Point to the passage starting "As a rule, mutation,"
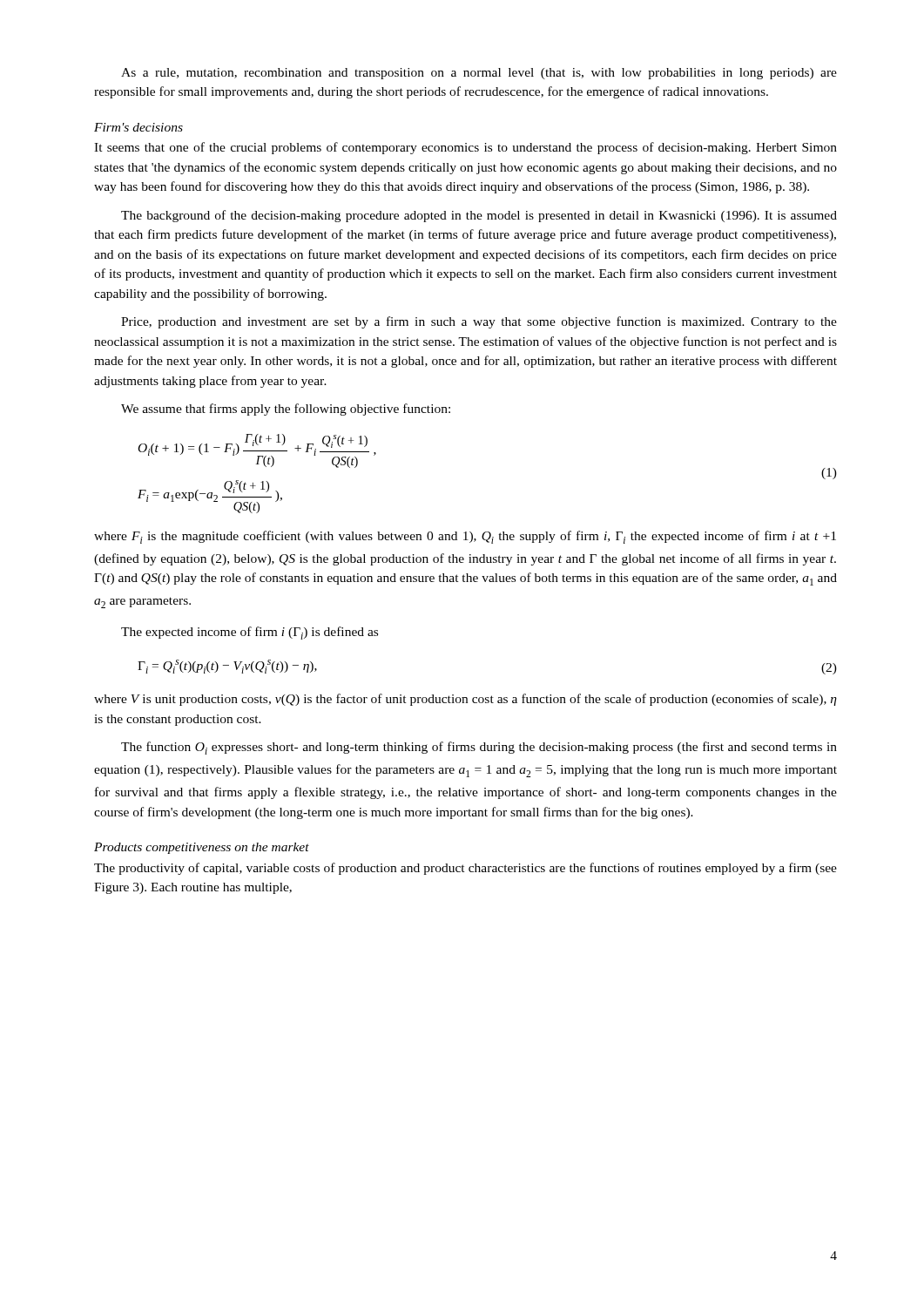The height and width of the screenshot is (1307, 924). tap(465, 82)
